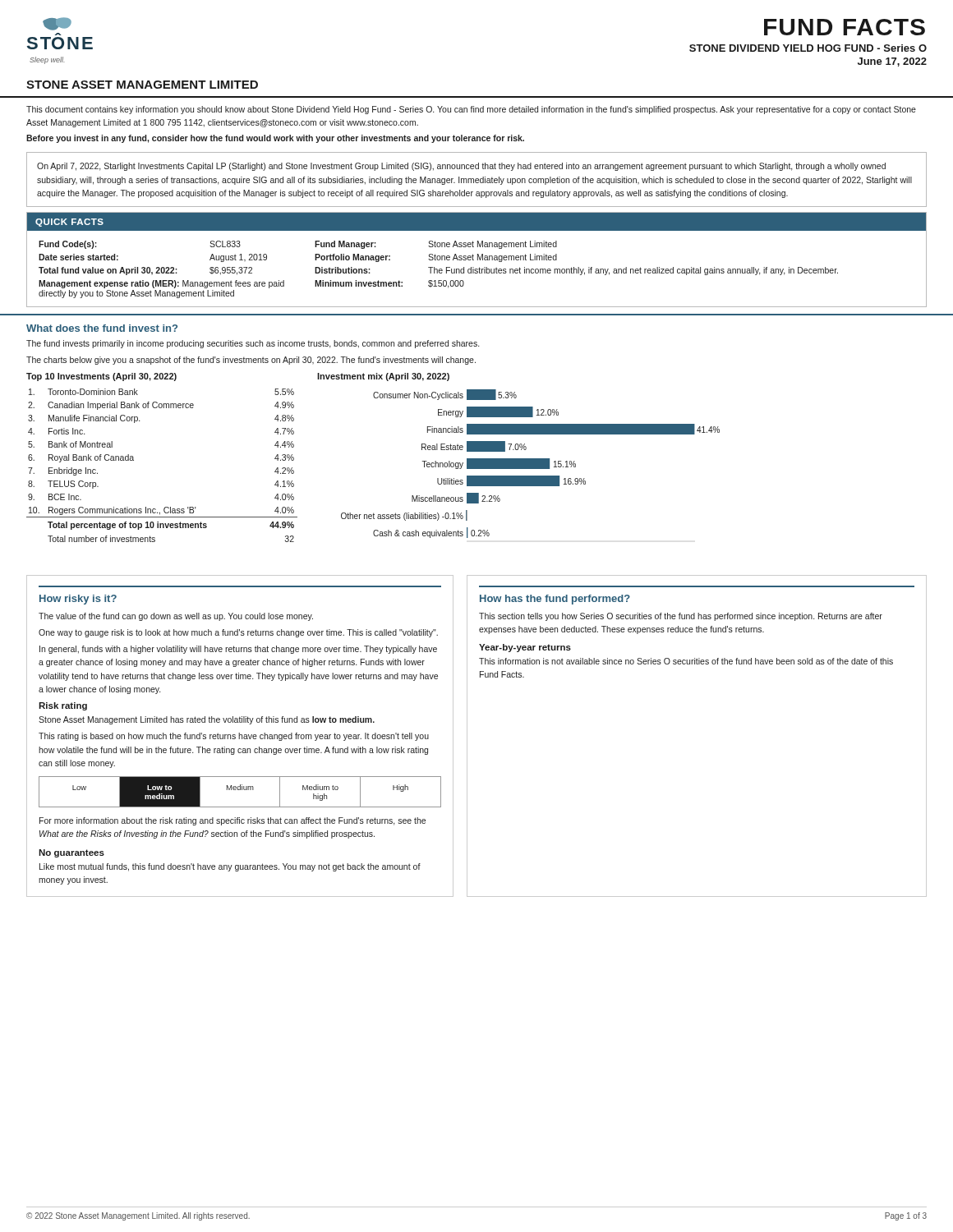Screen dimensions: 1232x953
Task: Locate the text block that reads "This rating is based"
Action: tap(234, 750)
